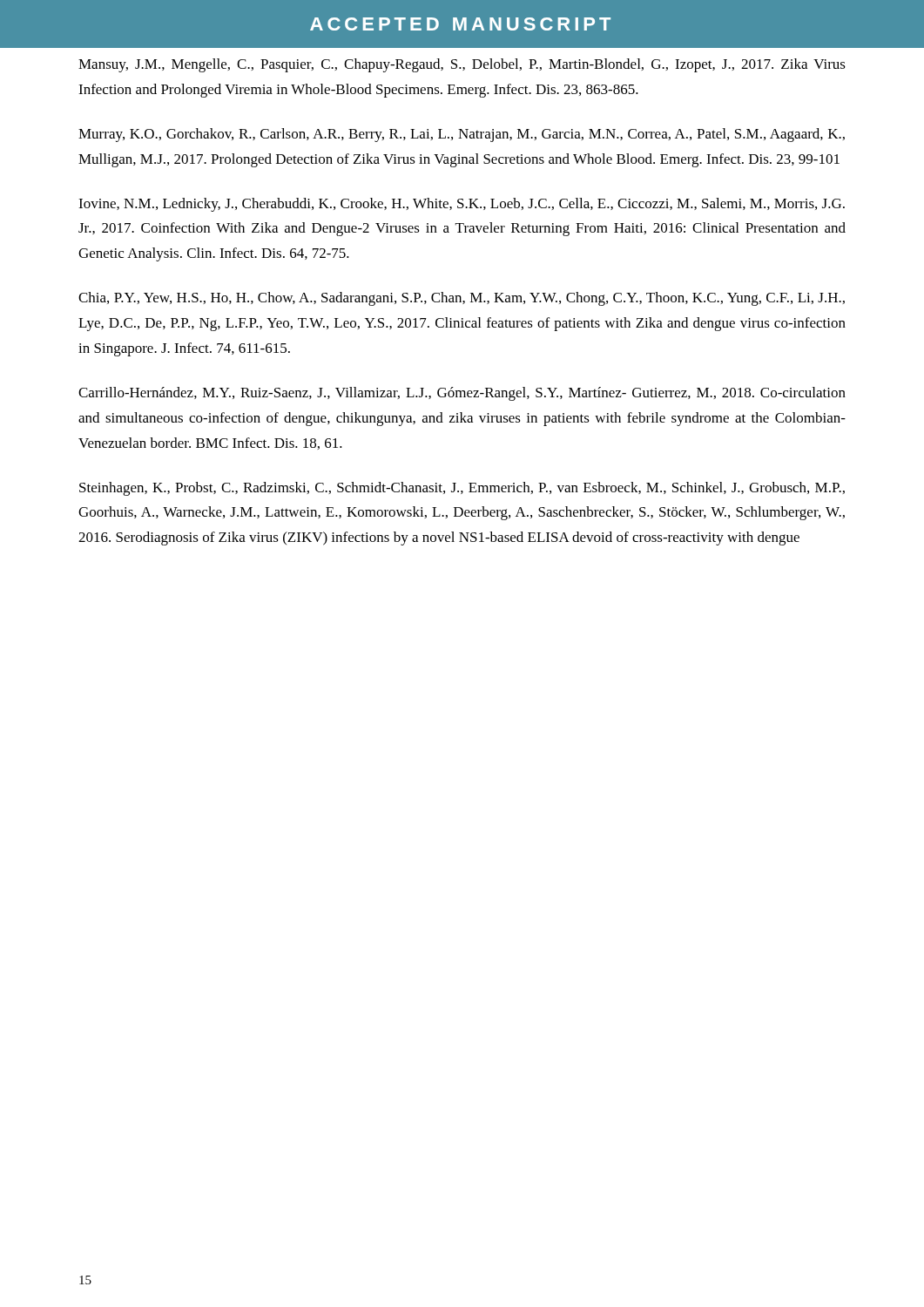
Task: Locate the text block with the text "Steinhagen, K., Probst, C., Radzimski, C.,"
Action: [x=462, y=512]
